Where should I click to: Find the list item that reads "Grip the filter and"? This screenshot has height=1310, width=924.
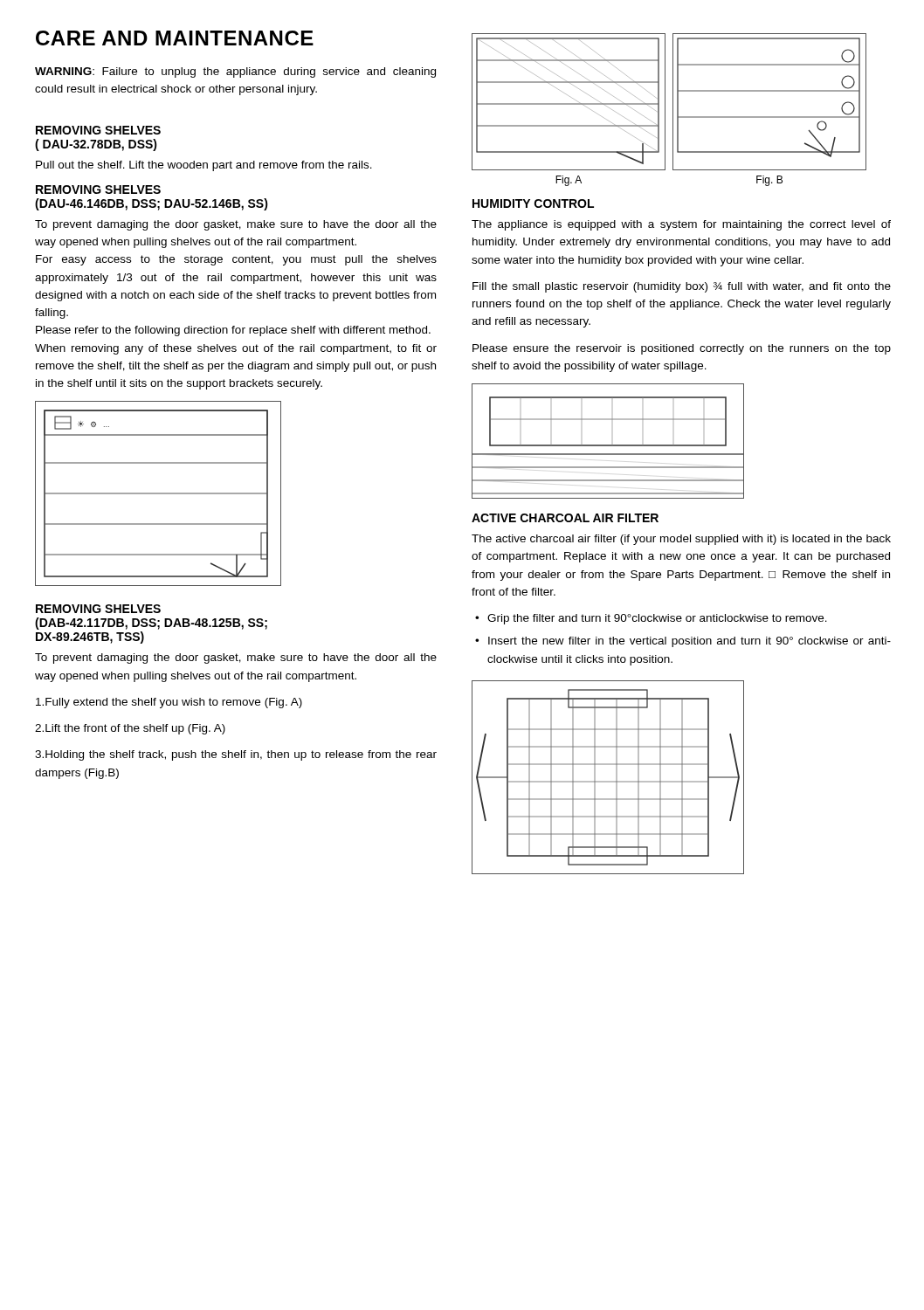point(681,618)
